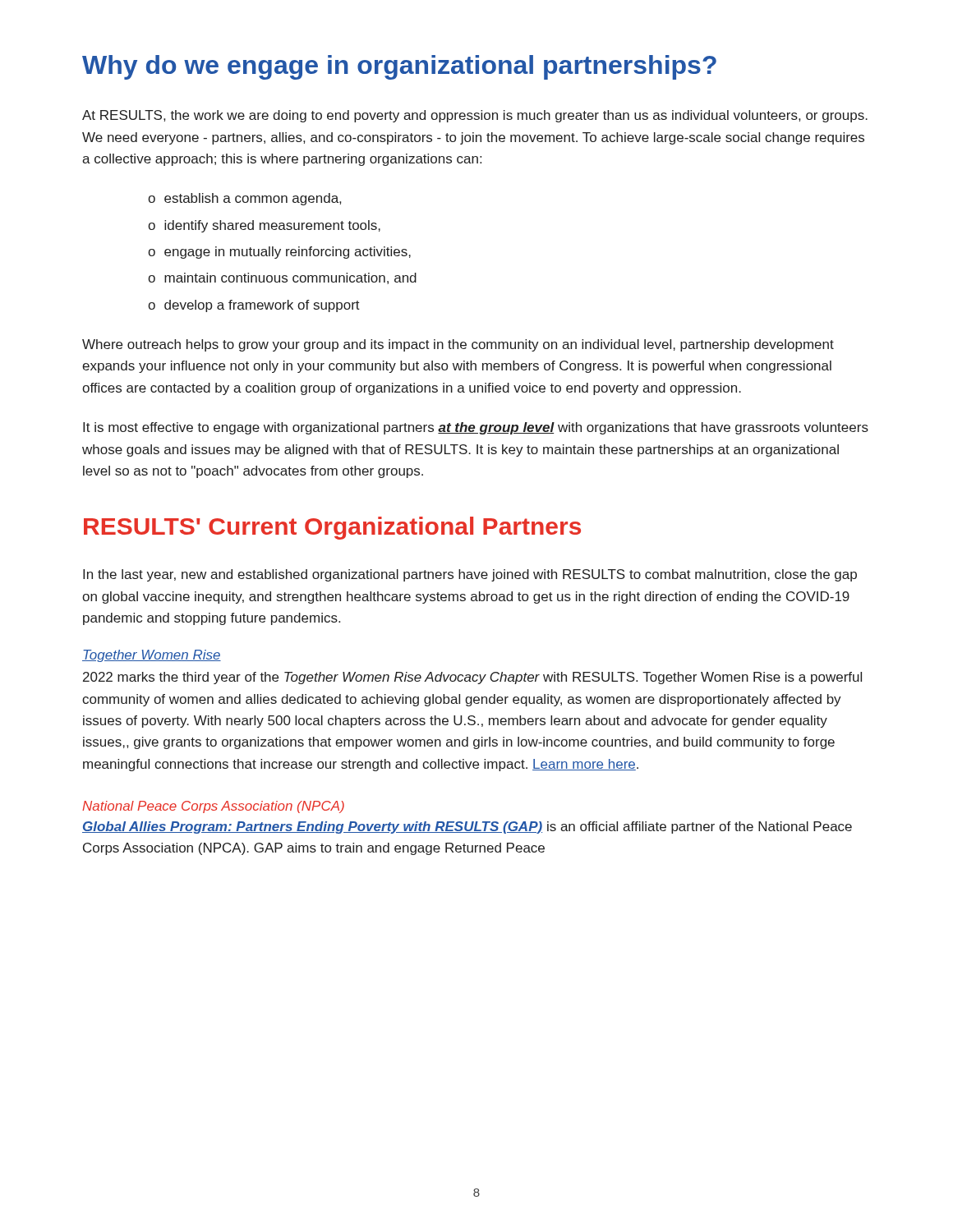Point to the text block starting "Where outreach helps"
The width and height of the screenshot is (953, 1232).
(x=458, y=366)
